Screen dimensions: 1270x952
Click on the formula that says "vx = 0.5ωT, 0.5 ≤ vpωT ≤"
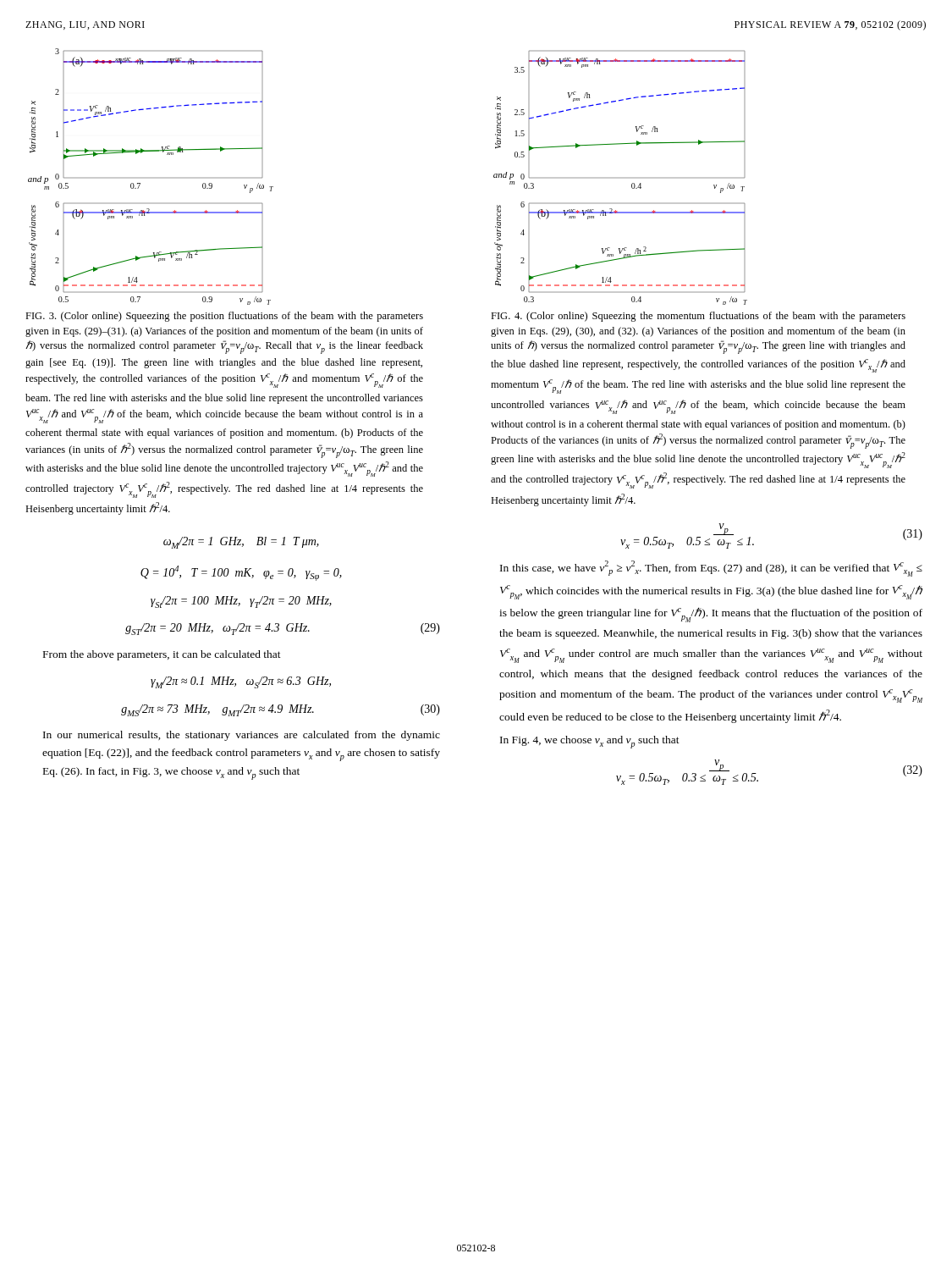pyautogui.click(x=711, y=534)
